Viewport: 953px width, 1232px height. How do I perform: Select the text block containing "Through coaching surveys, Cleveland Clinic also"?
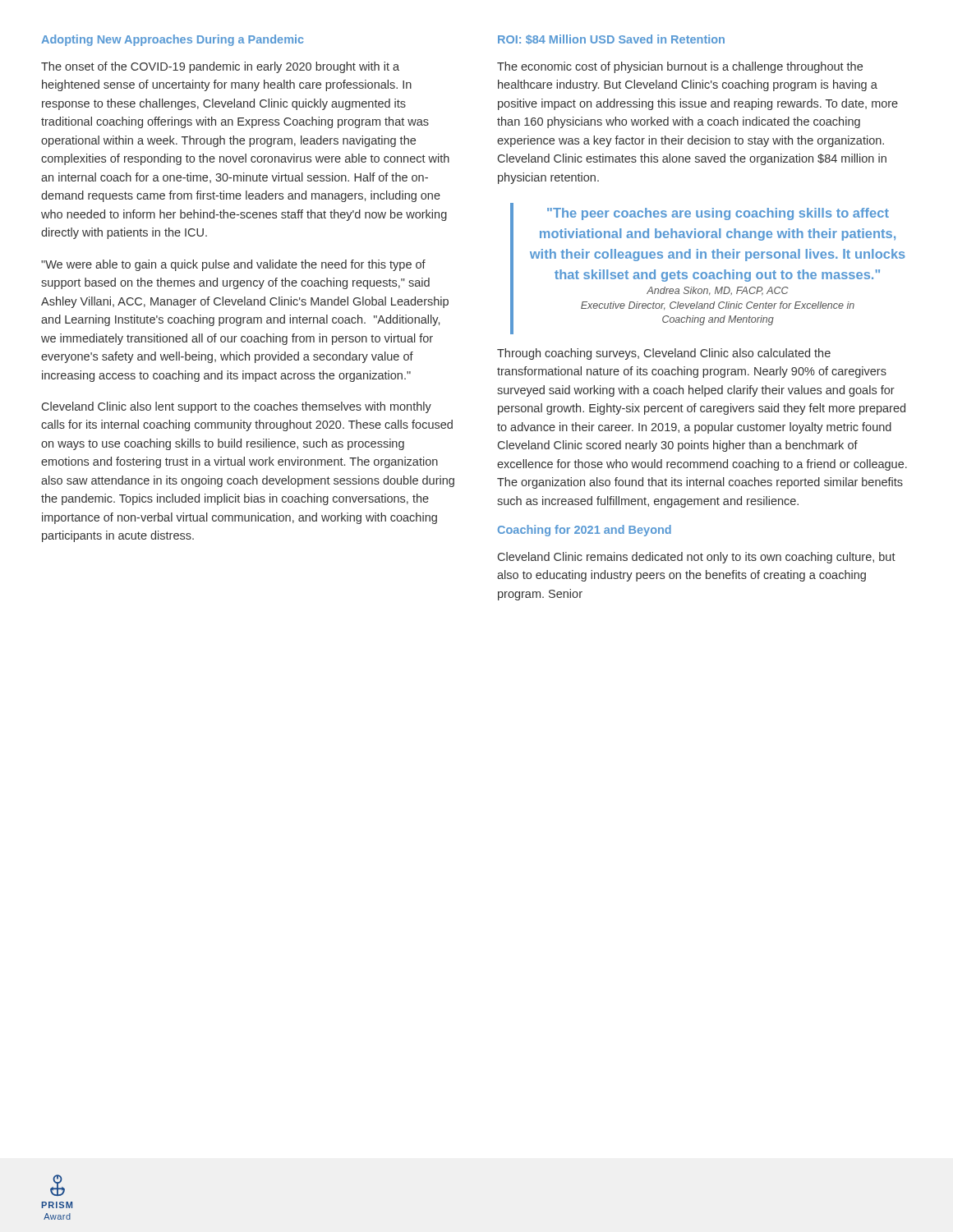(702, 427)
